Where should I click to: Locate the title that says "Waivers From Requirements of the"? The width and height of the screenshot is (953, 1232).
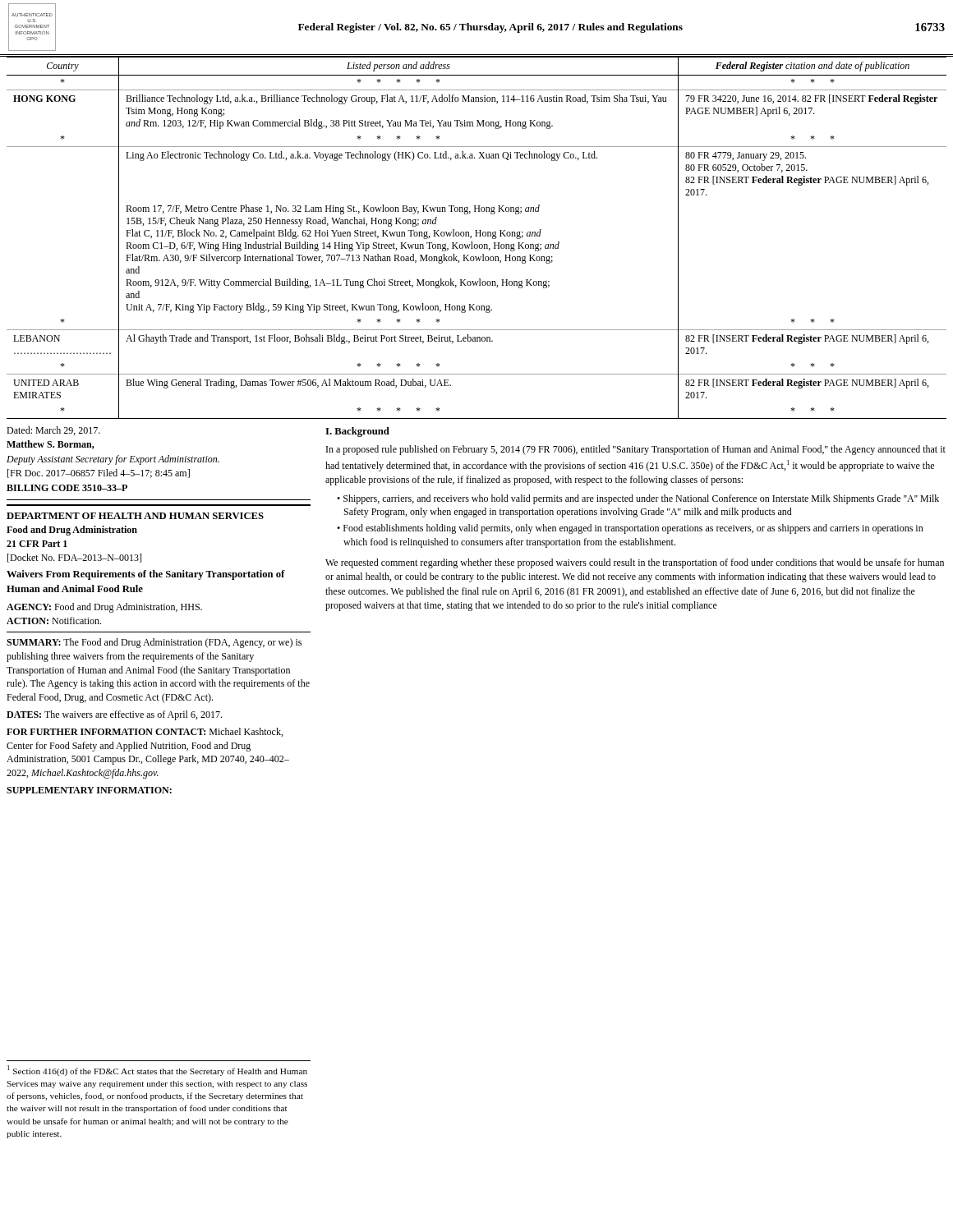(146, 581)
